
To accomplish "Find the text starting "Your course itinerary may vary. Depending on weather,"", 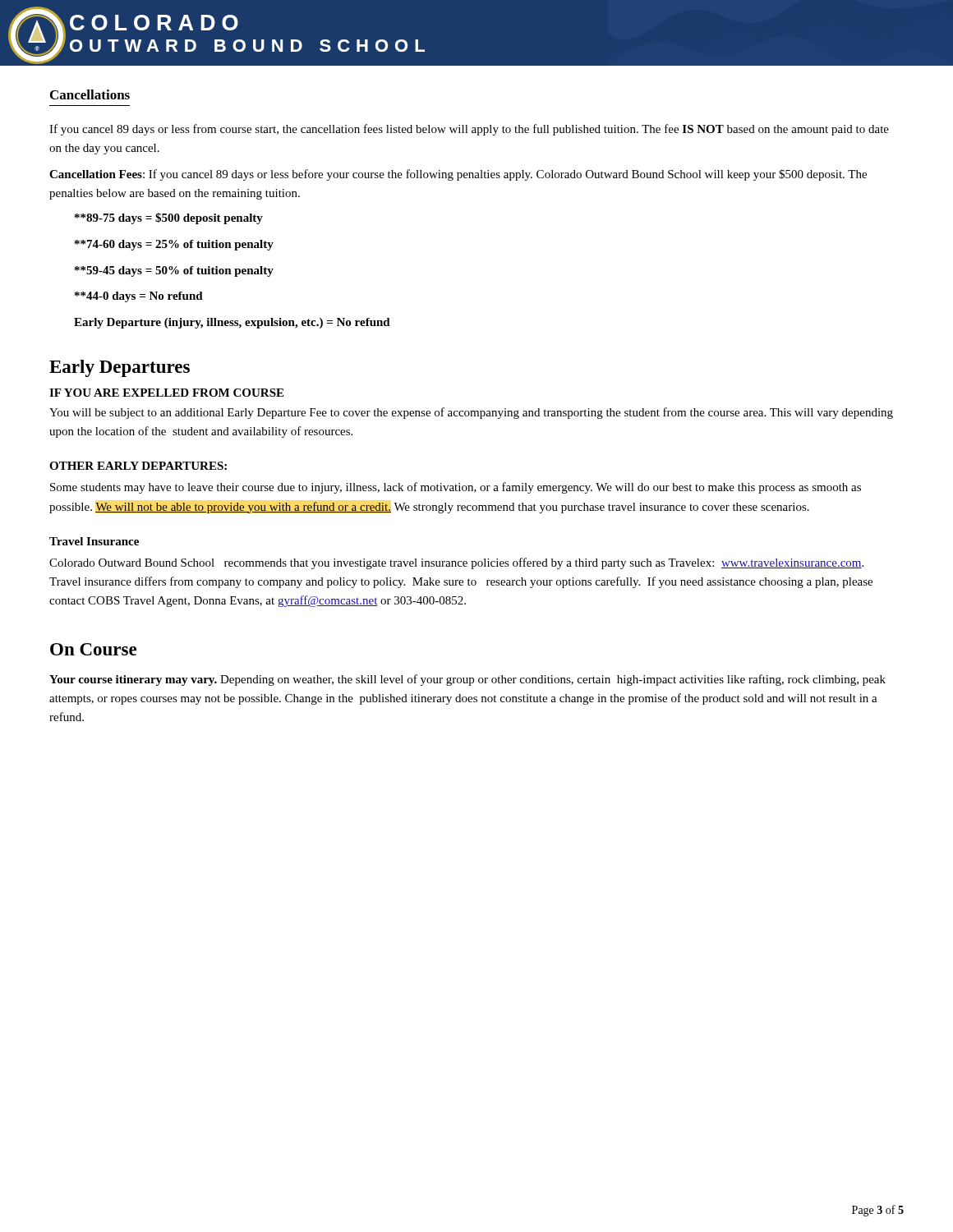I will coord(467,698).
